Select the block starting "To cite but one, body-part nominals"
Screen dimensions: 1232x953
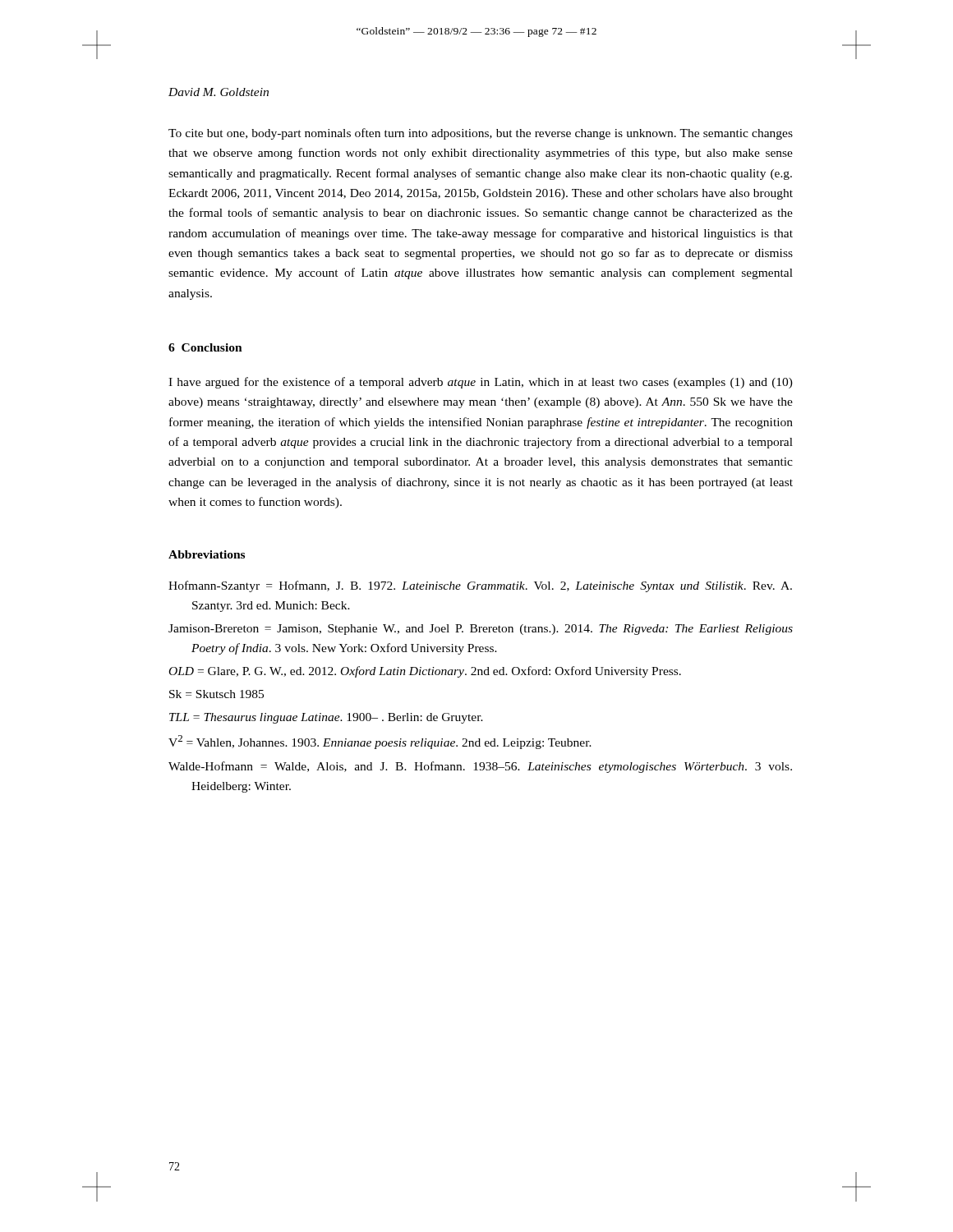[x=481, y=213]
